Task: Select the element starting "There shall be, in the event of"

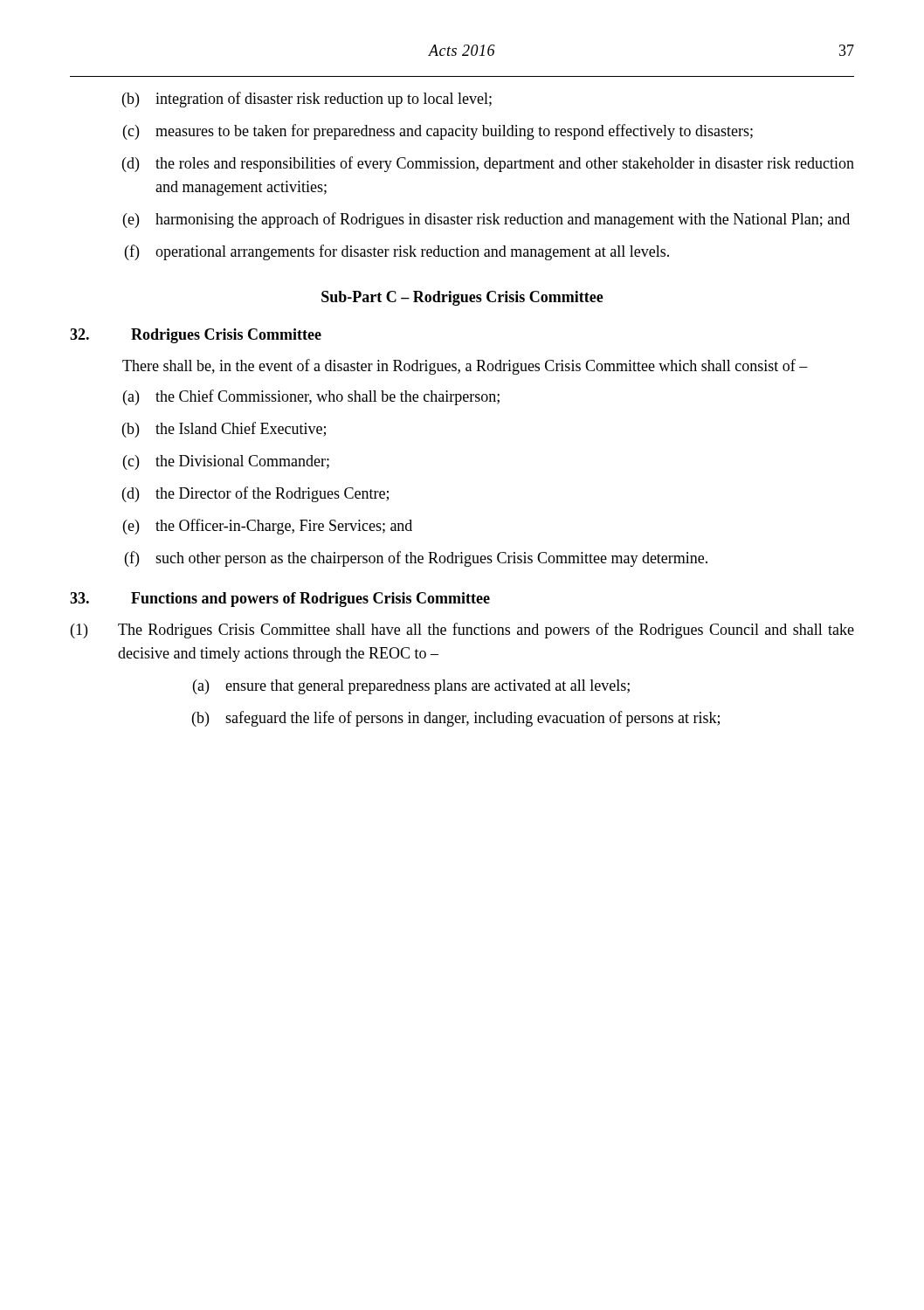Action: pyautogui.click(x=465, y=366)
